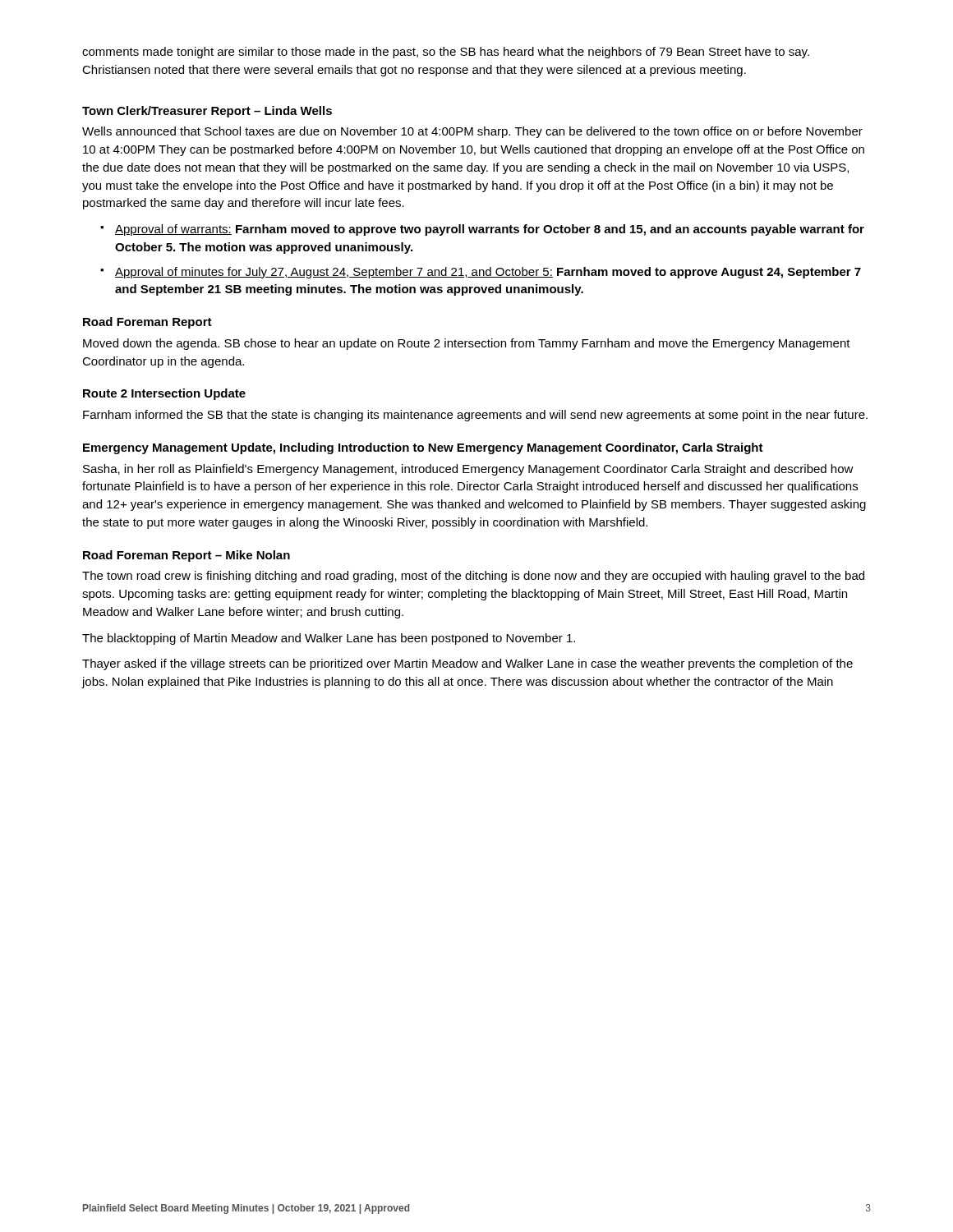The height and width of the screenshot is (1232, 953).
Task: Locate the passage starting "Sasha, in her roll"
Action: coord(476,495)
